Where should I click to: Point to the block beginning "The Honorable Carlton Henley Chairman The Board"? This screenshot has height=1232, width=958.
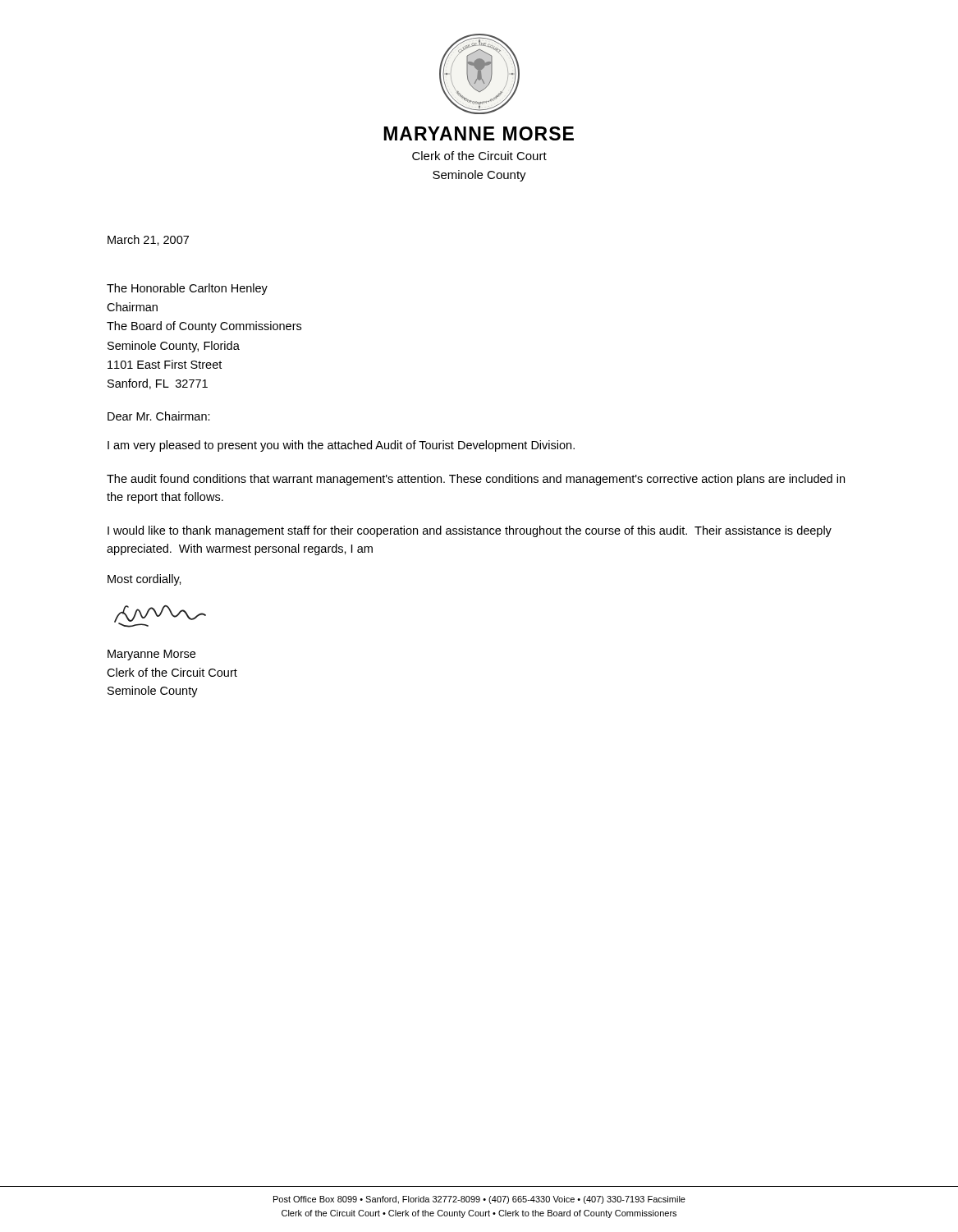click(204, 336)
